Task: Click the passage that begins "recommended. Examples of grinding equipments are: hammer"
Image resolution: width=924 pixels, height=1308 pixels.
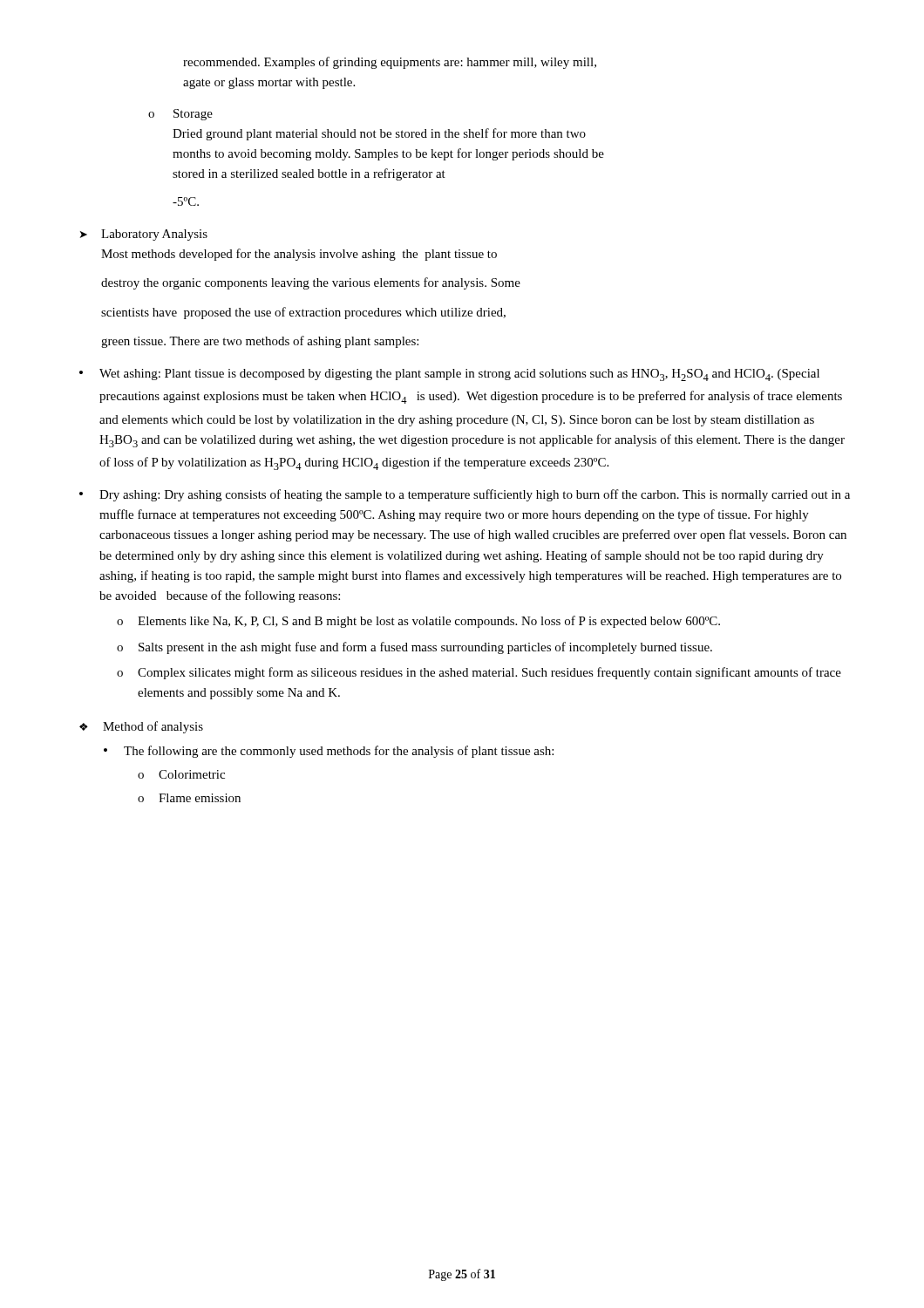Action: click(x=390, y=72)
